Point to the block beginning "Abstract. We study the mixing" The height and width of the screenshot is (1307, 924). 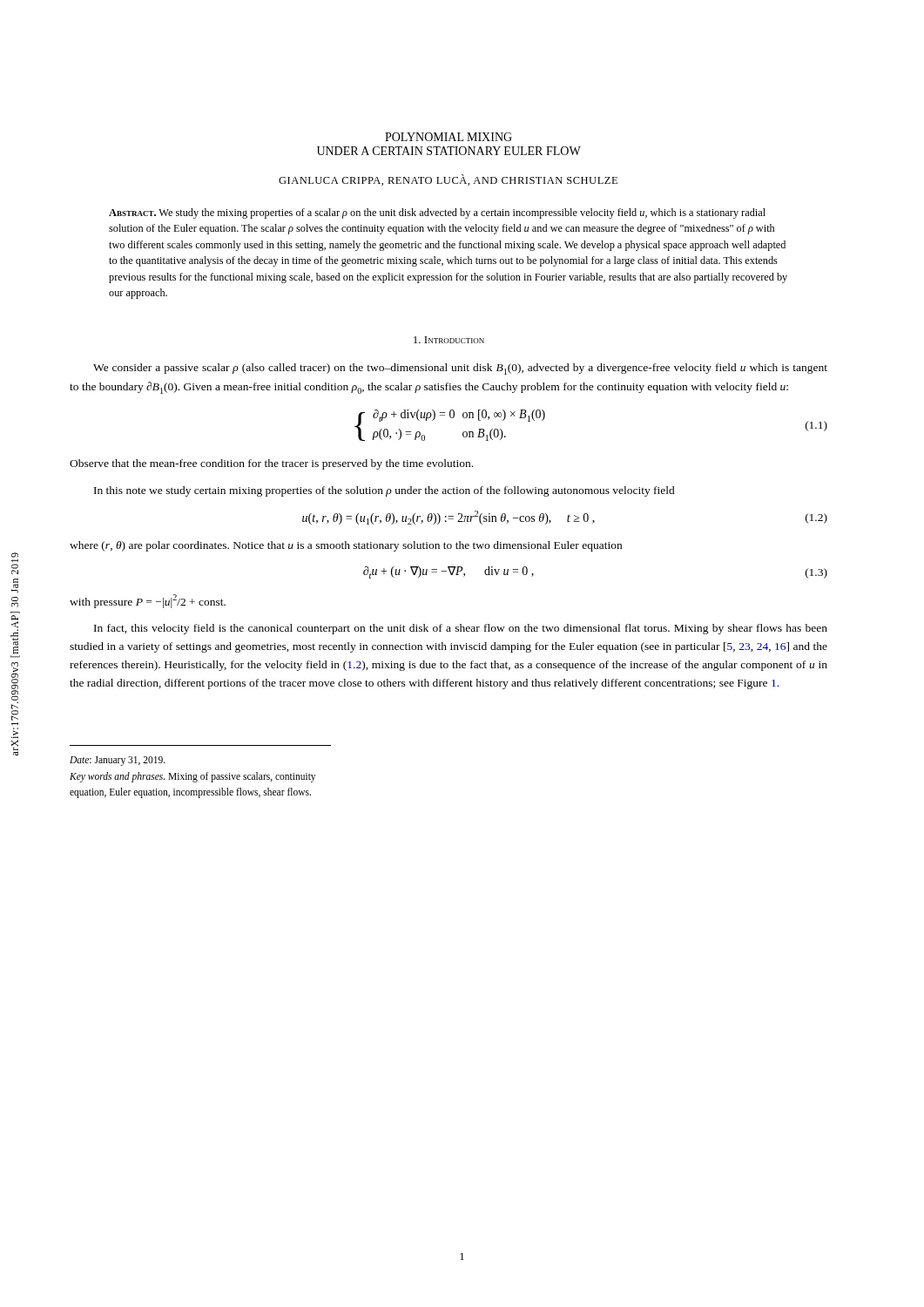tap(448, 253)
